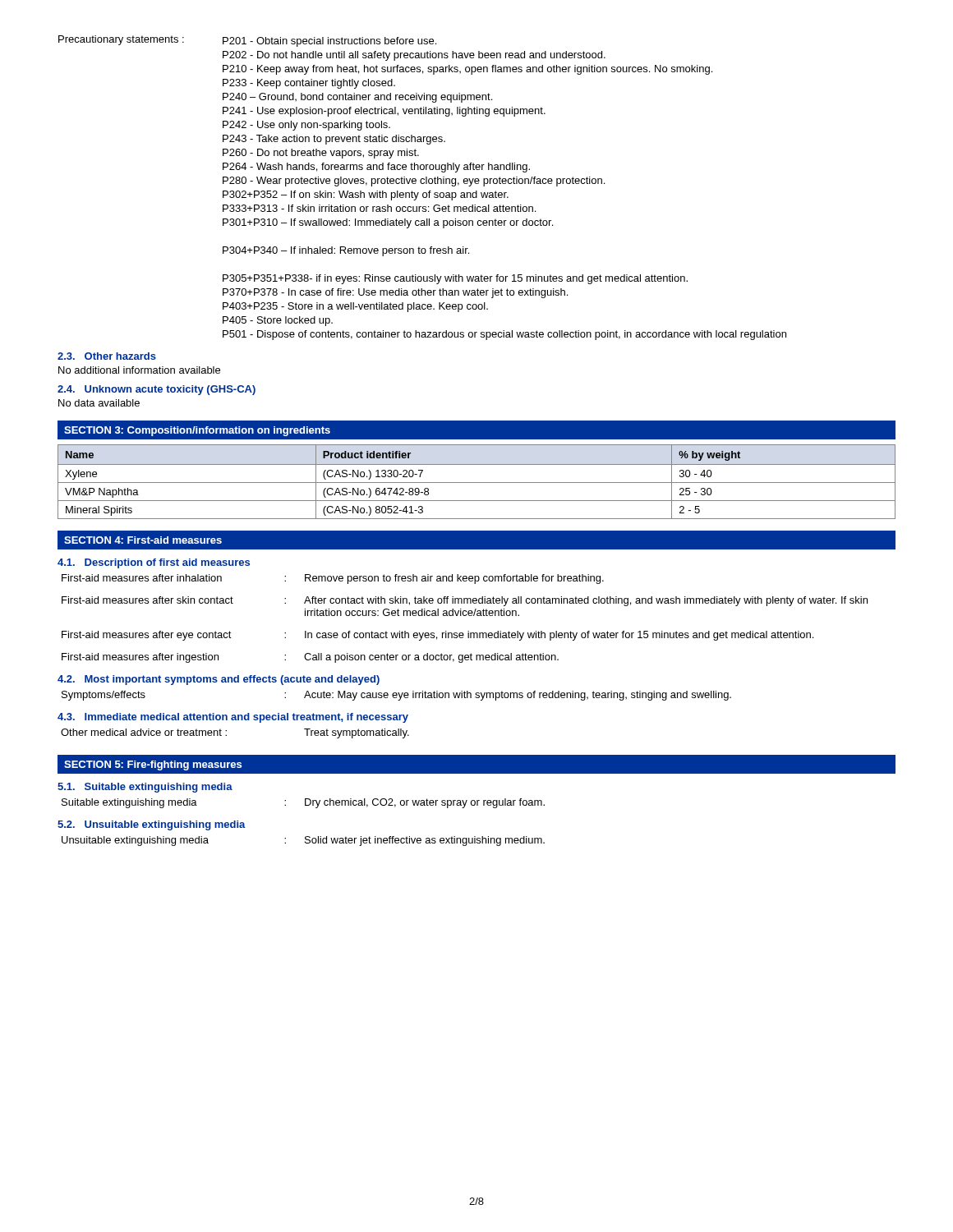Click on the text block that says "Suitable extinguishing media : Dry chemical,"
The width and height of the screenshot is (953, 1232).
[x=476, y=802]
